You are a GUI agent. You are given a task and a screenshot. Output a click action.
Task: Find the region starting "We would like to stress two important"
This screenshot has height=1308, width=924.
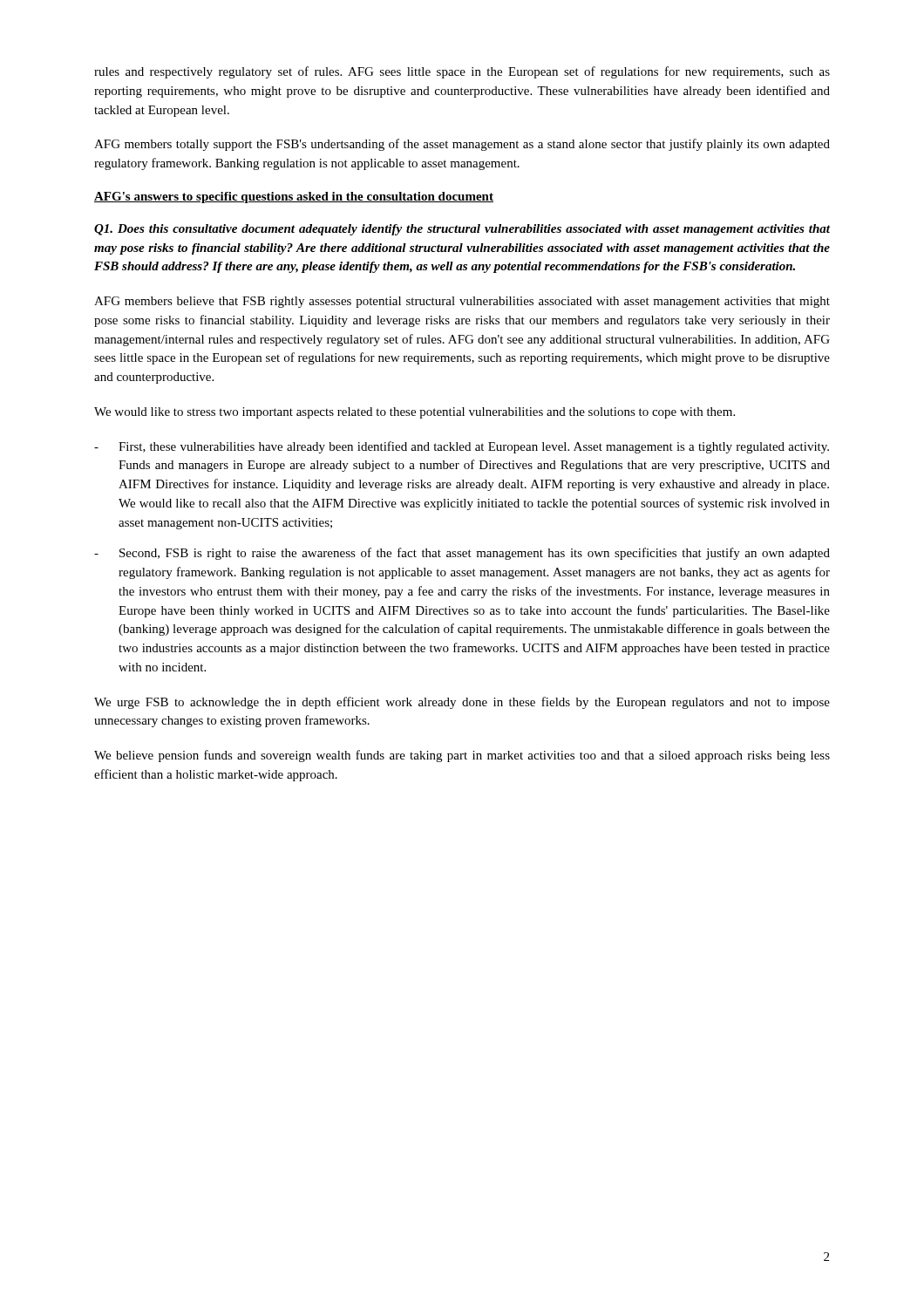415,411
